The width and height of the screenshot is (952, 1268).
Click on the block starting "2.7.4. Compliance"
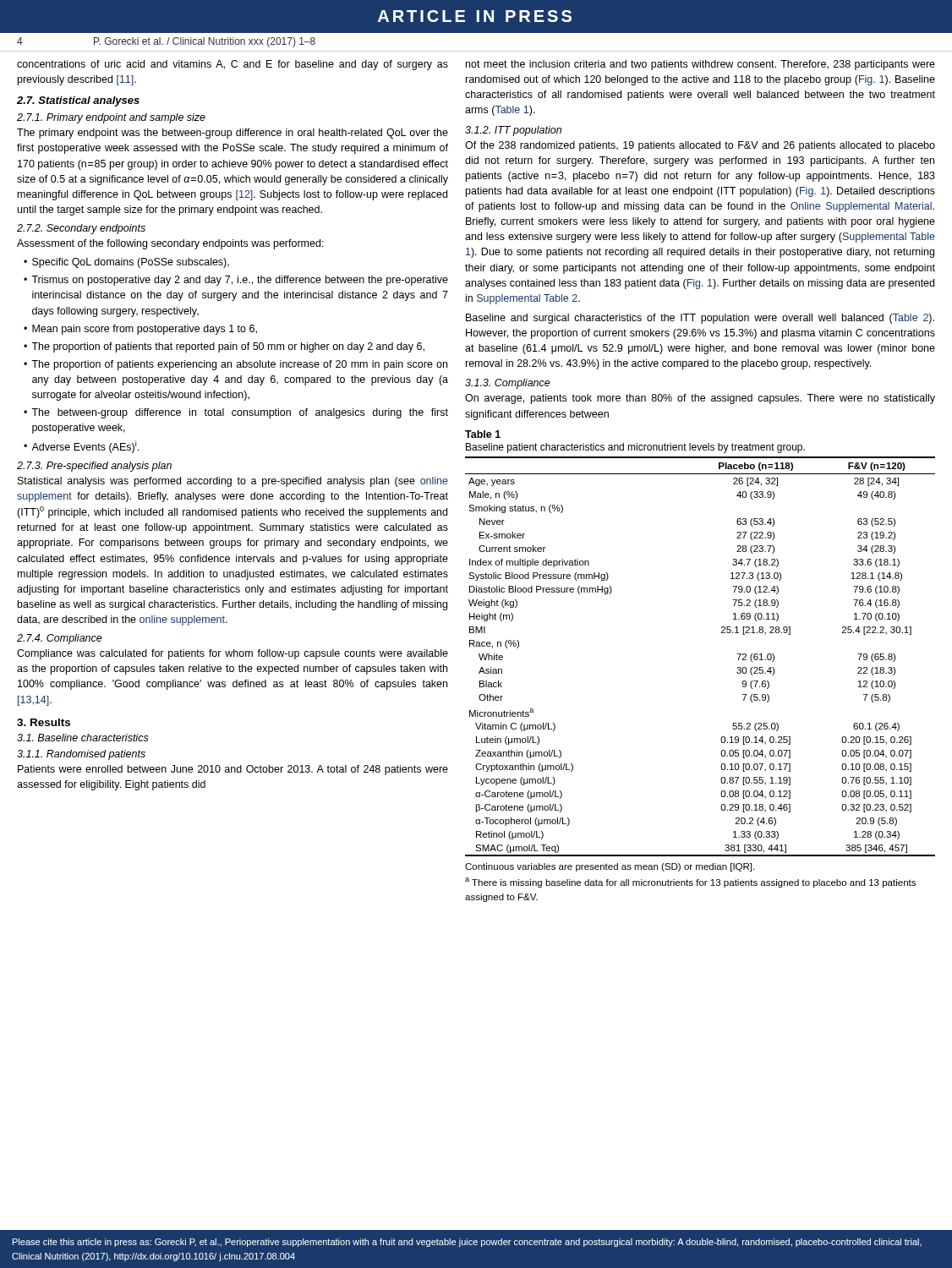pyautogui.click(x=60, y=638)
